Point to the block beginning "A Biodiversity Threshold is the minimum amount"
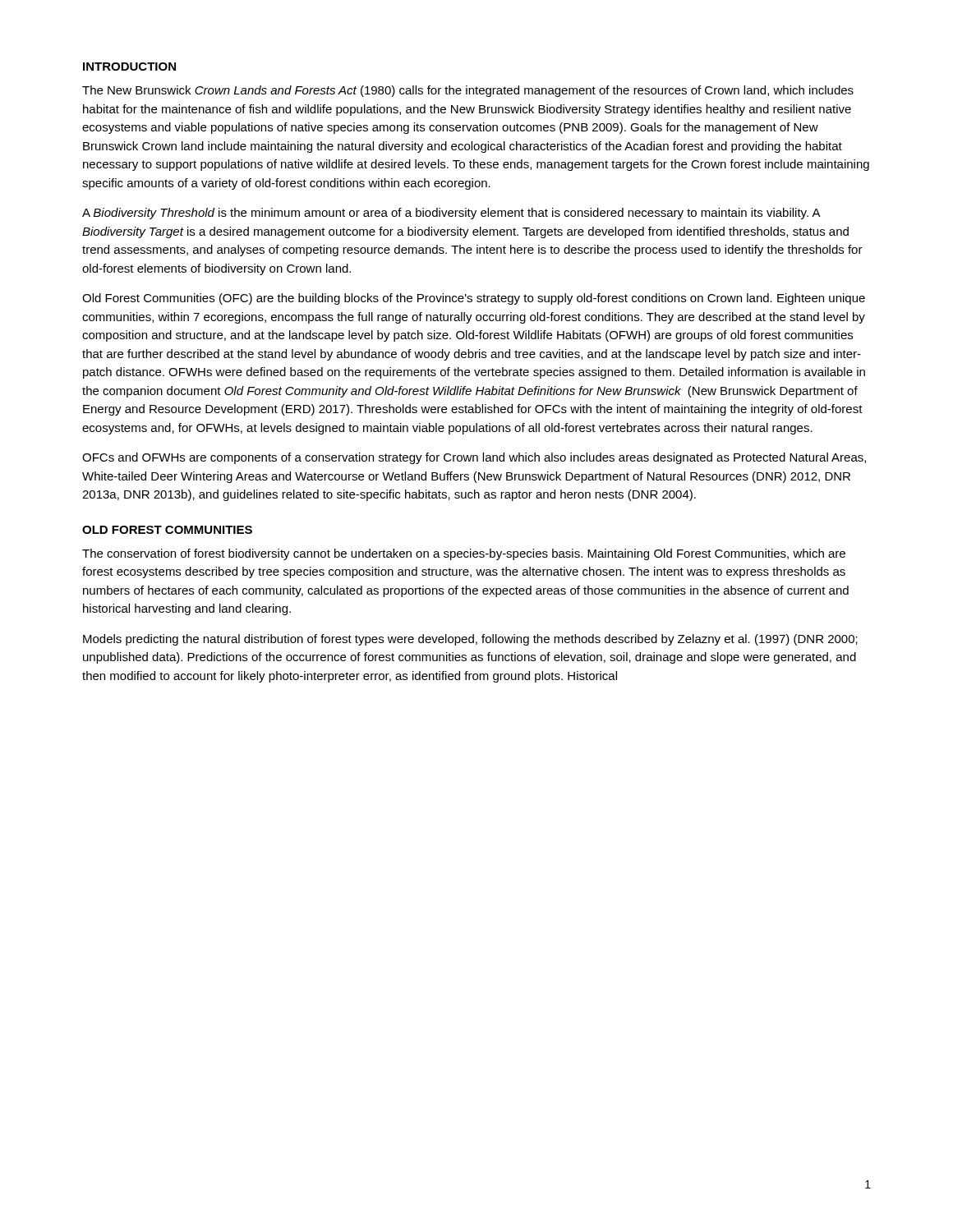Screen dimensions: 1232x953 pyautogui.click(x=472, y=240)
